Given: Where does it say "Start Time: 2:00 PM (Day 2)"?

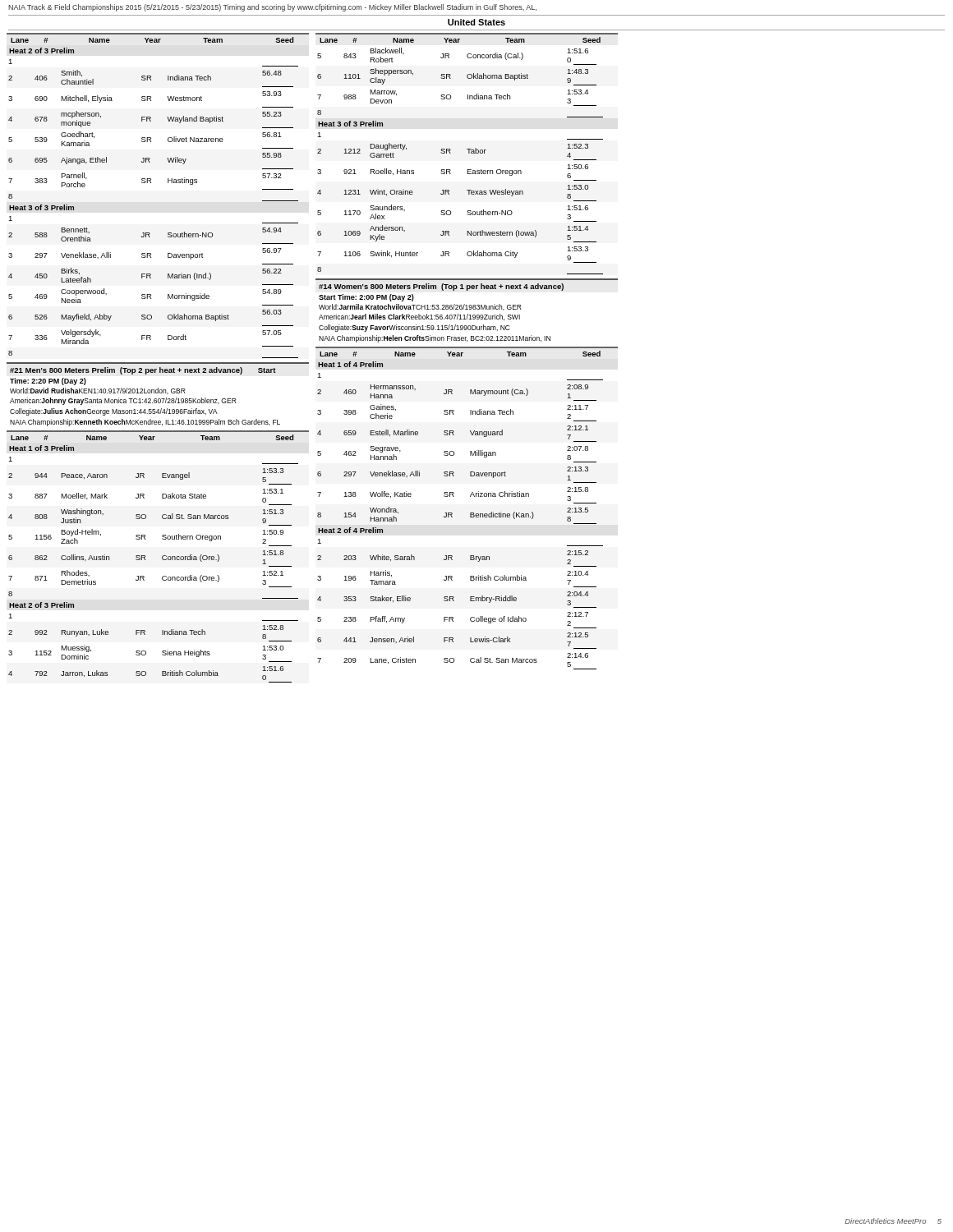Looking at the screenshot, I should point(366,297).
